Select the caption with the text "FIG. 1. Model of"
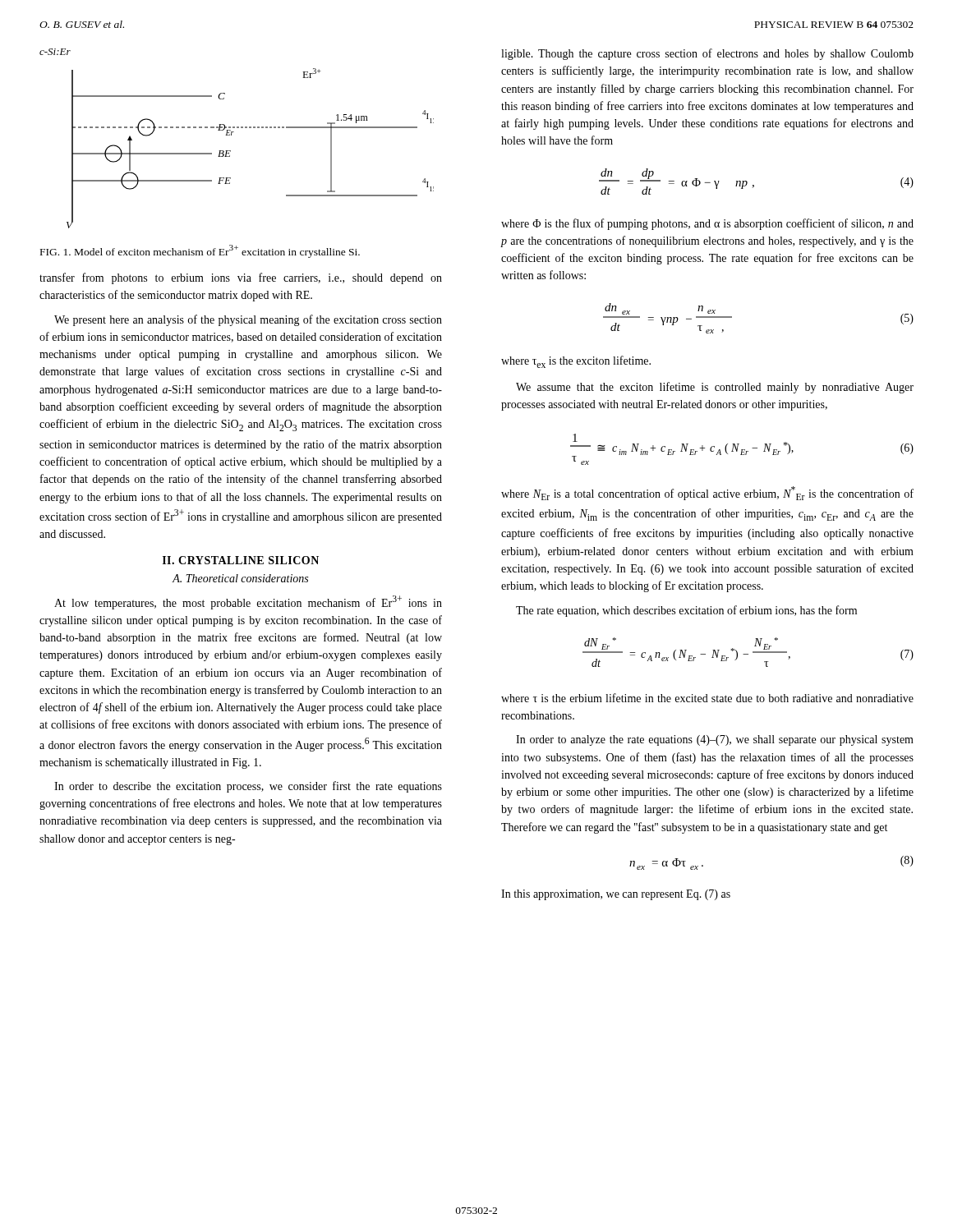 point(200,250)
